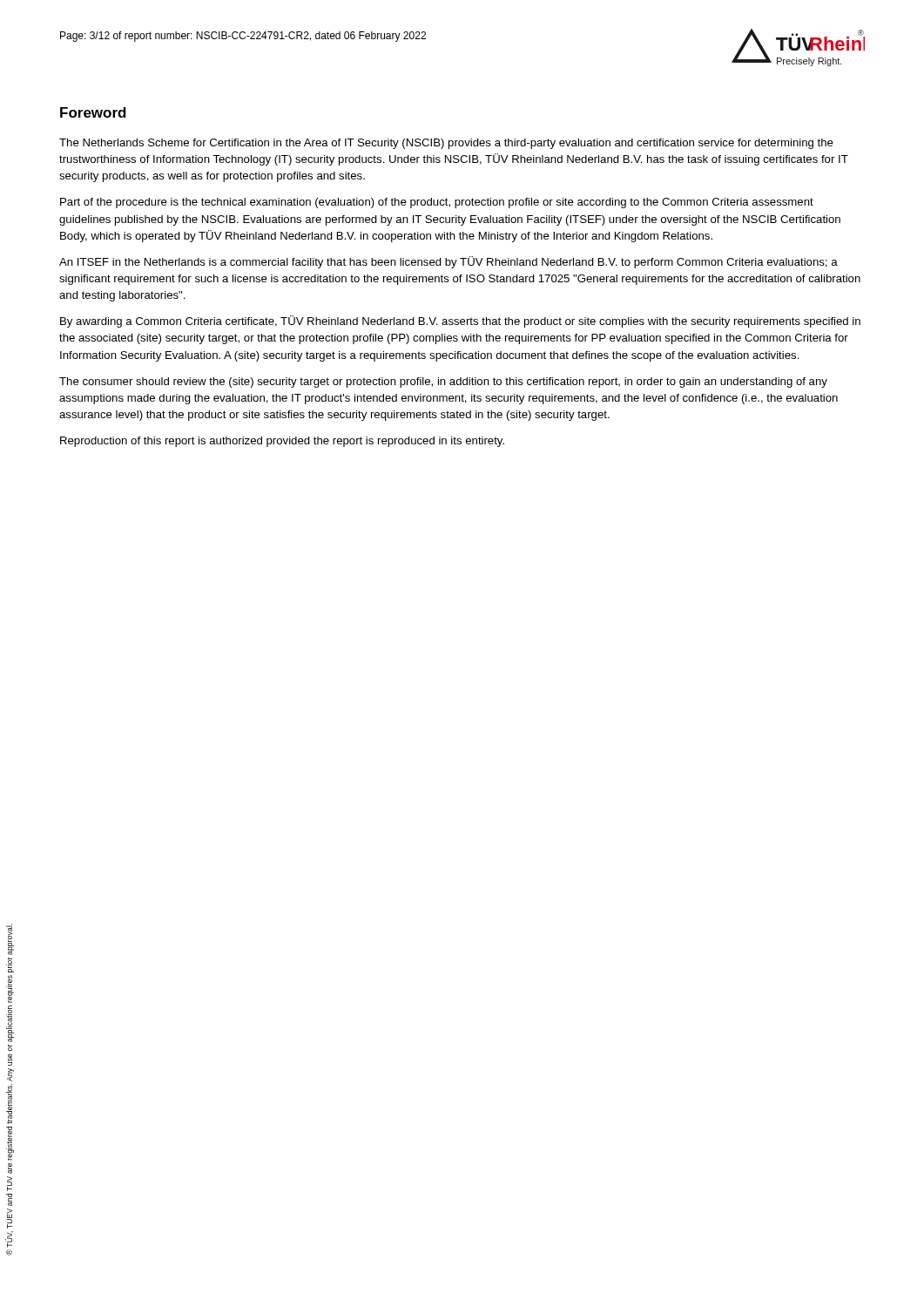
Task: Point to the element starting "Reproduction of this report"
Action: coord(282,441)
